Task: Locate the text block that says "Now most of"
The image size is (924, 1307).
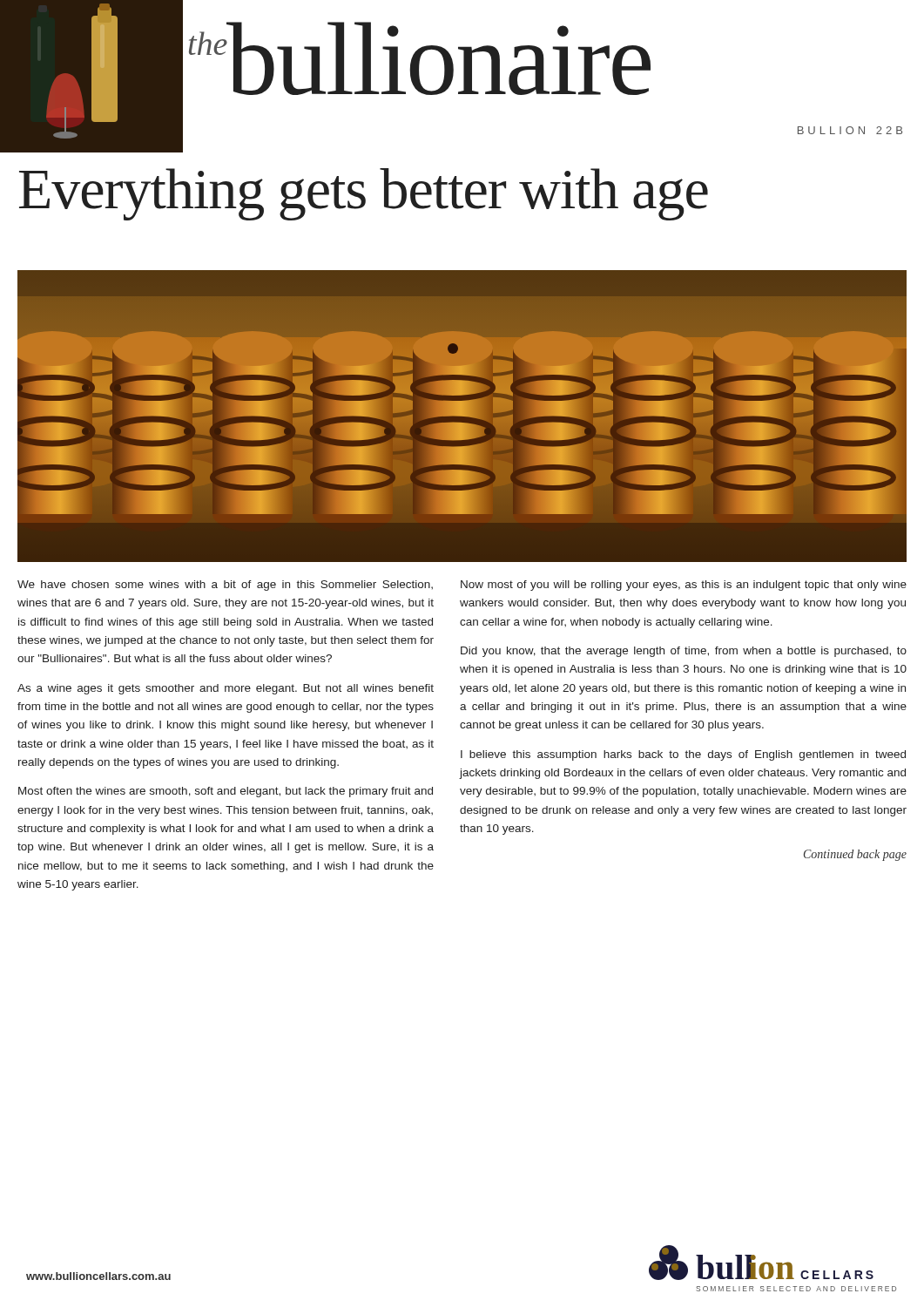Action: (683, 706)
